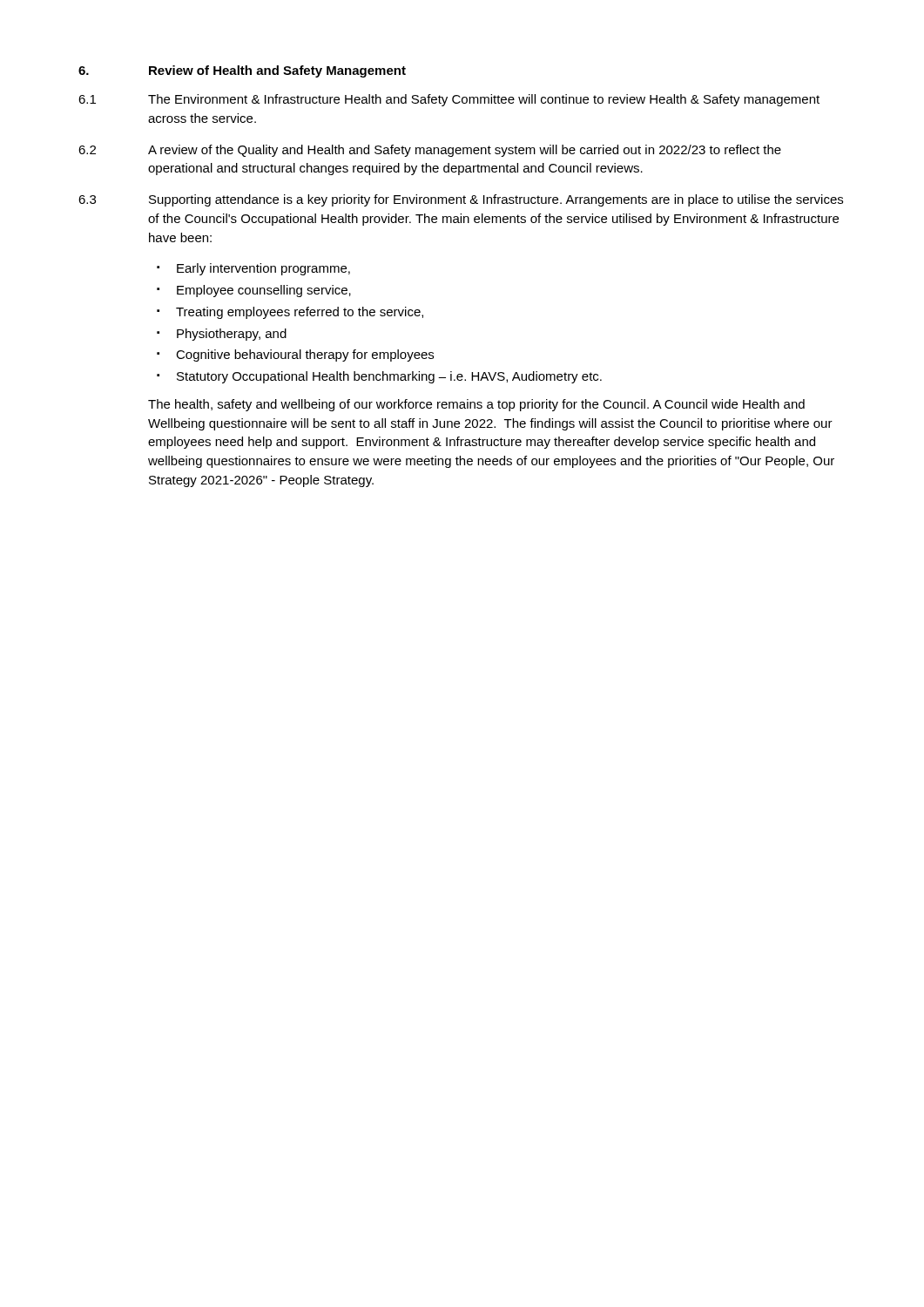
Task: Point to the block starting "Cognitive behavioural therapy for employees"
Action: [295, 356]
